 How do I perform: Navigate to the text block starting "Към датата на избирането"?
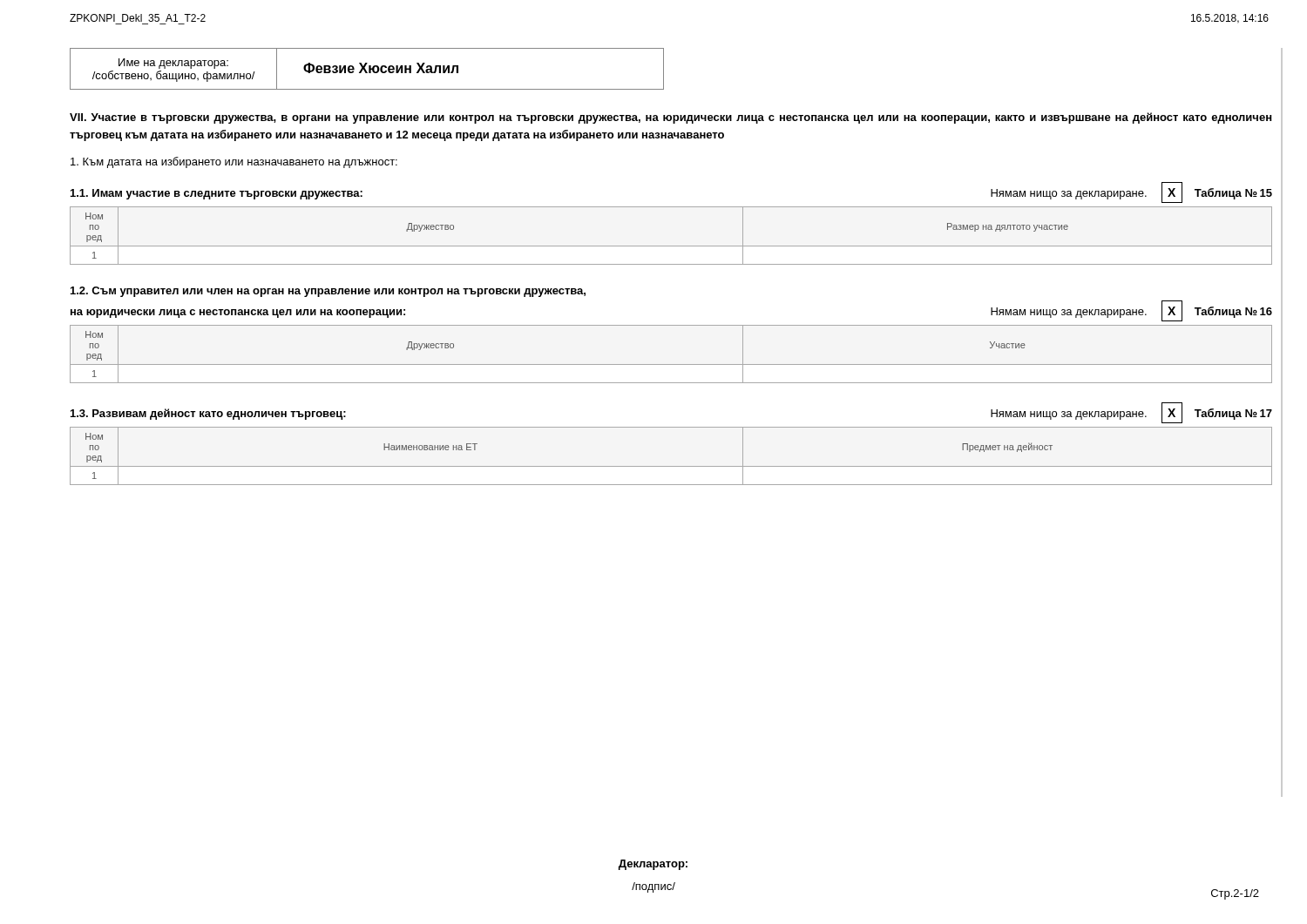[x=234, y=162]
